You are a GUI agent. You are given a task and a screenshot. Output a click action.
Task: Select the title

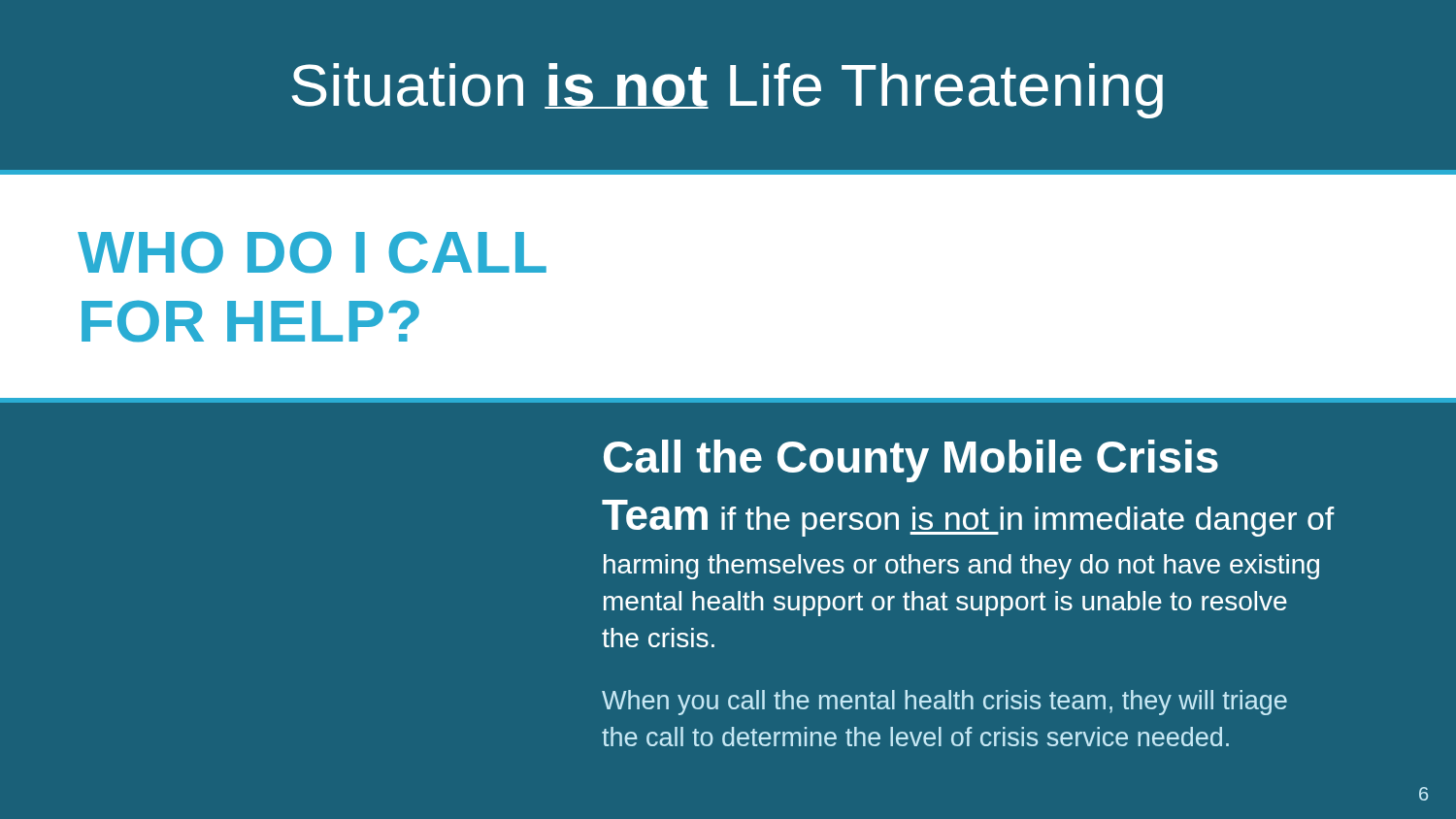(728, 85)
